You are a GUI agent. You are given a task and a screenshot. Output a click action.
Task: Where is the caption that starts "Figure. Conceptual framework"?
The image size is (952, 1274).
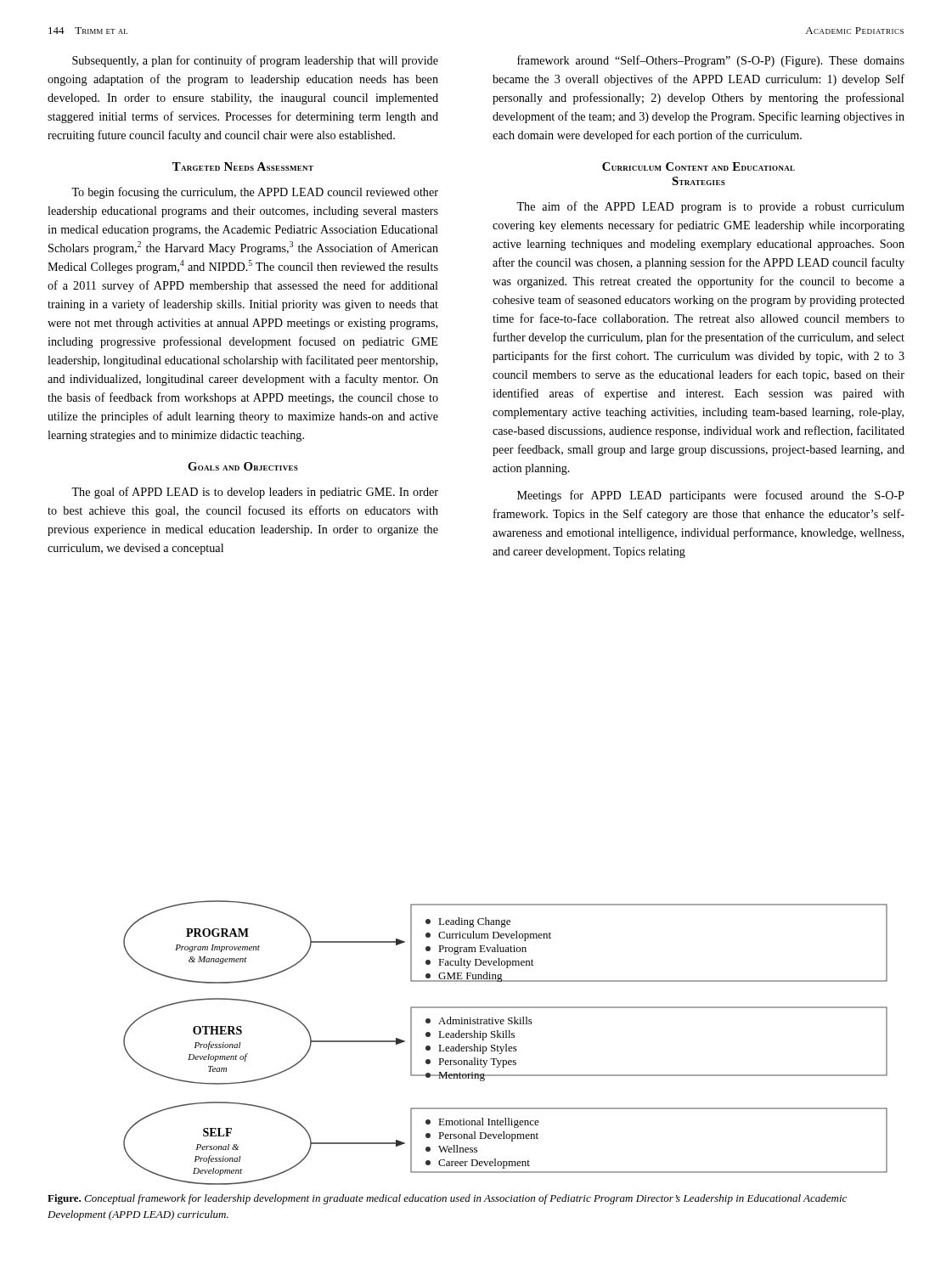(447, 1206)
